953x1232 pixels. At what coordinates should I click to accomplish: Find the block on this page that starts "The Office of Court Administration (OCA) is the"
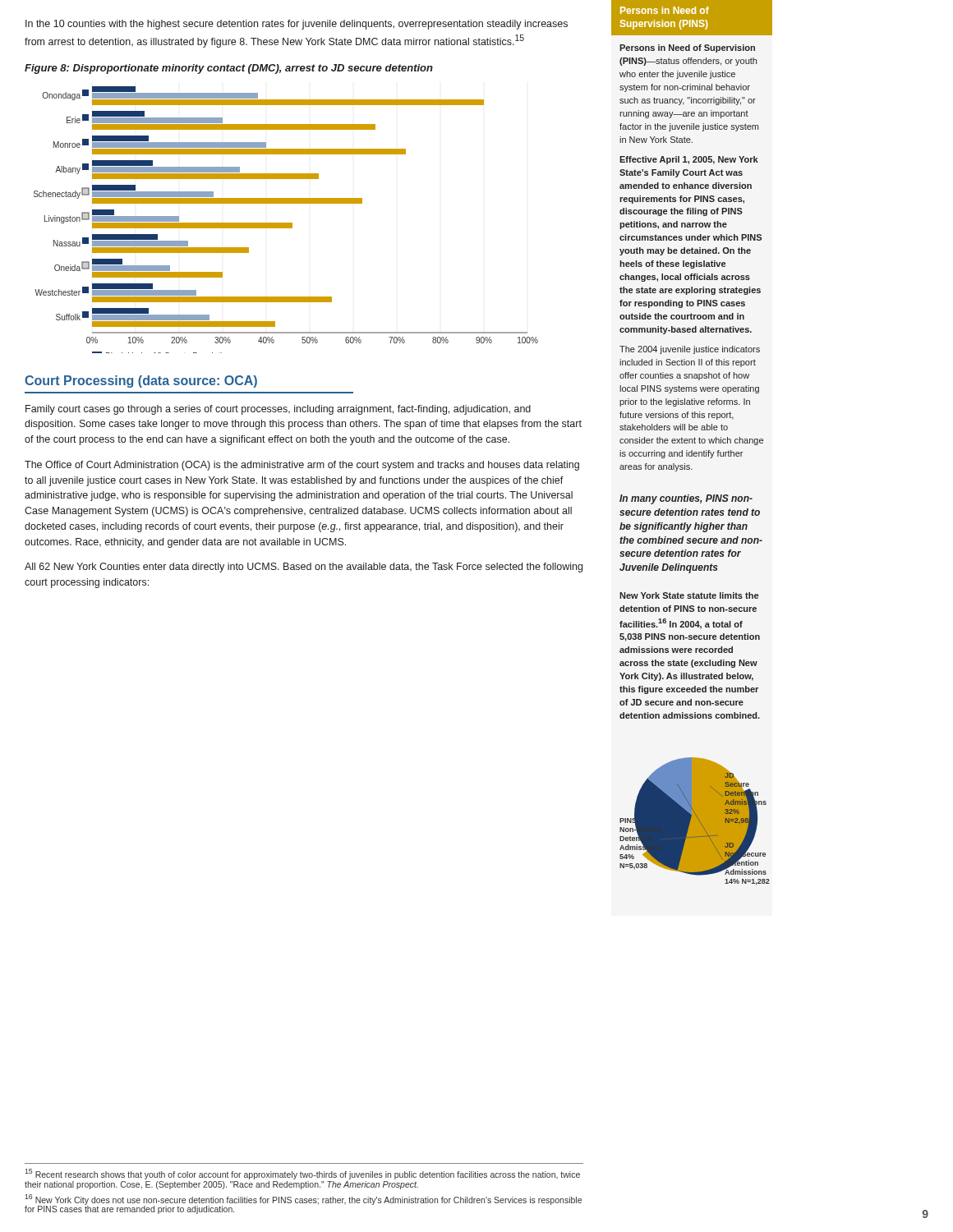[x=302, y=503]
